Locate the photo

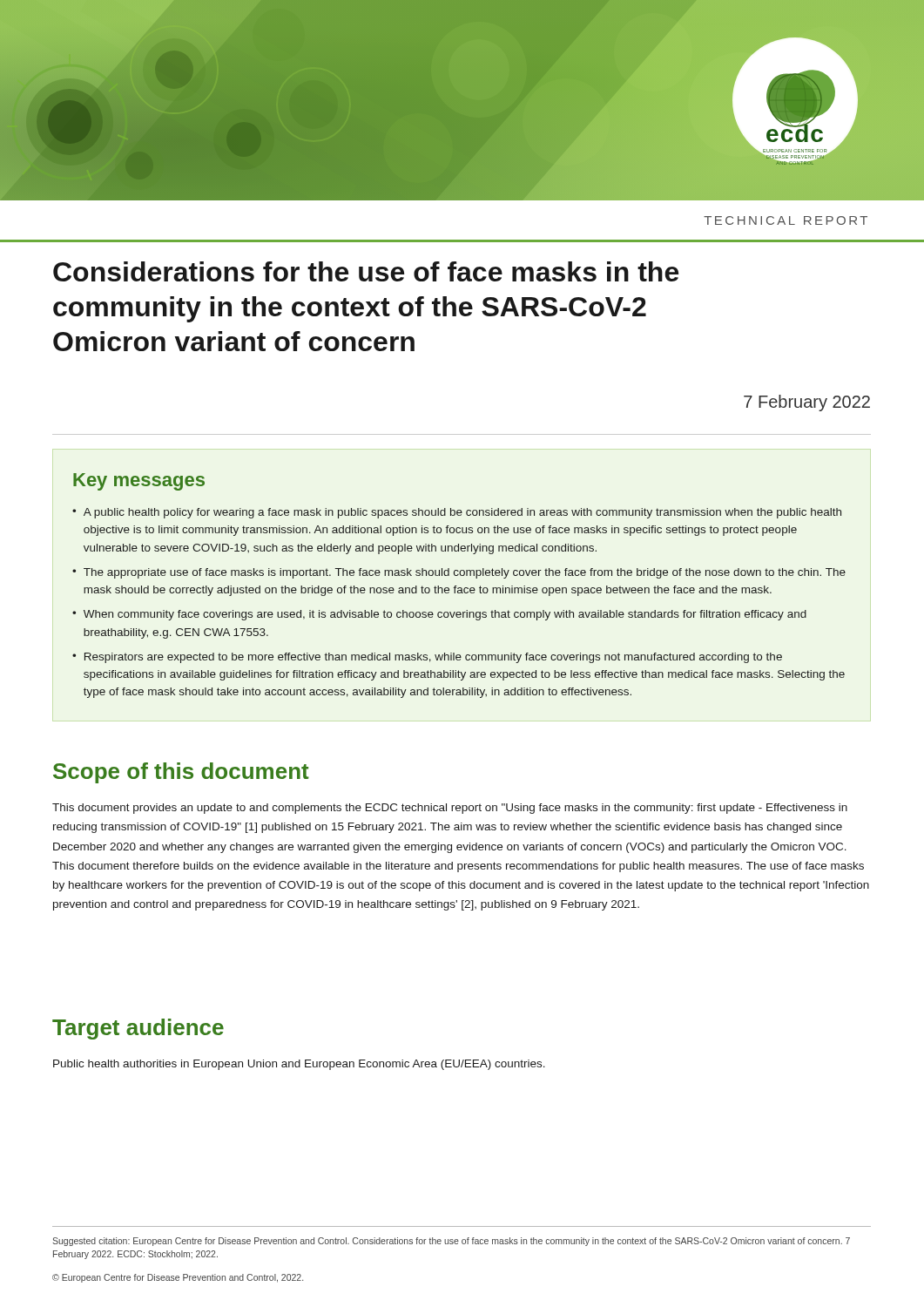click(x=462, y=100)
